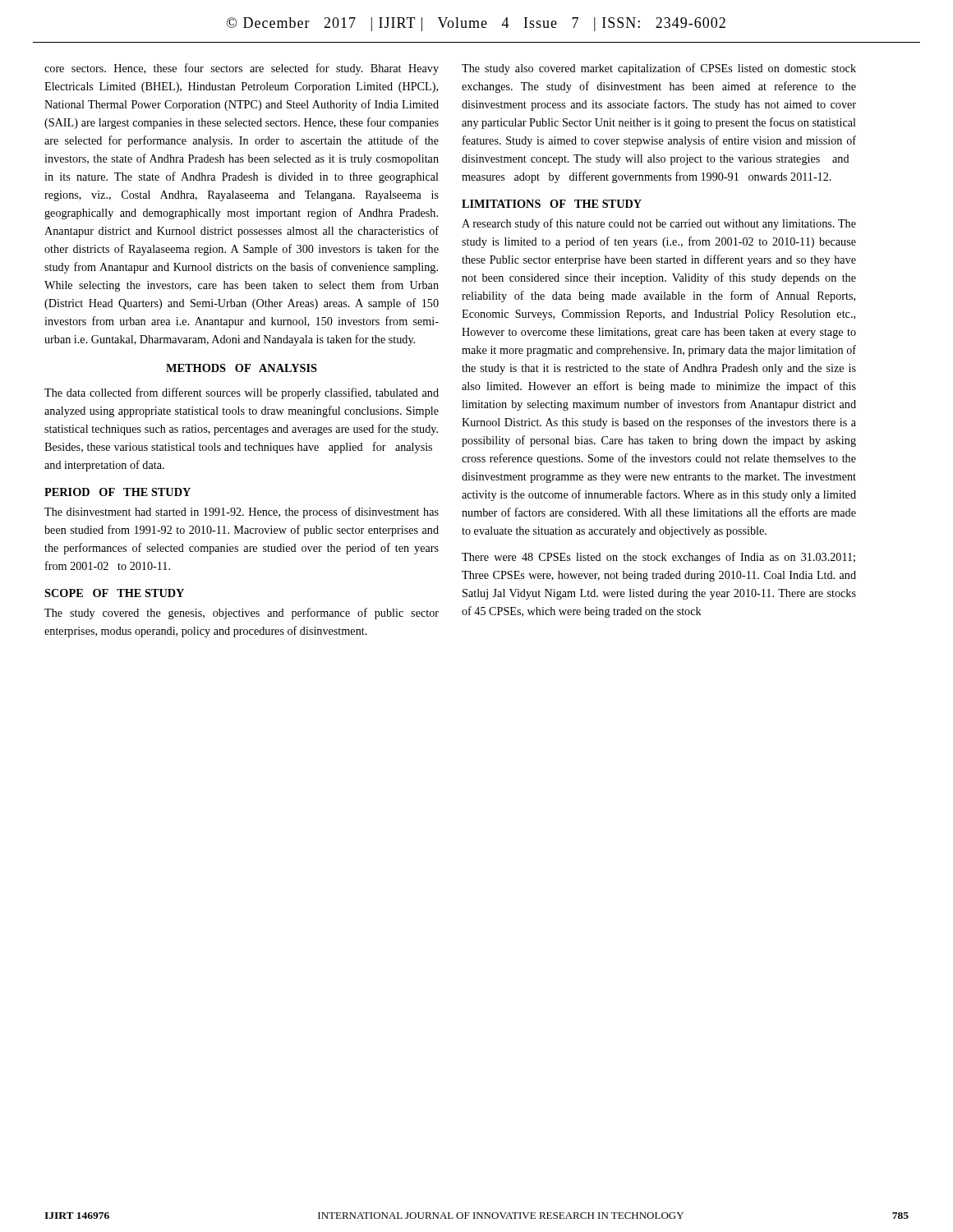Find the block on this page that starts "The data collected from different sources will be"
This screenshot has width=953, height=1232.
click(x=242, y=429)
